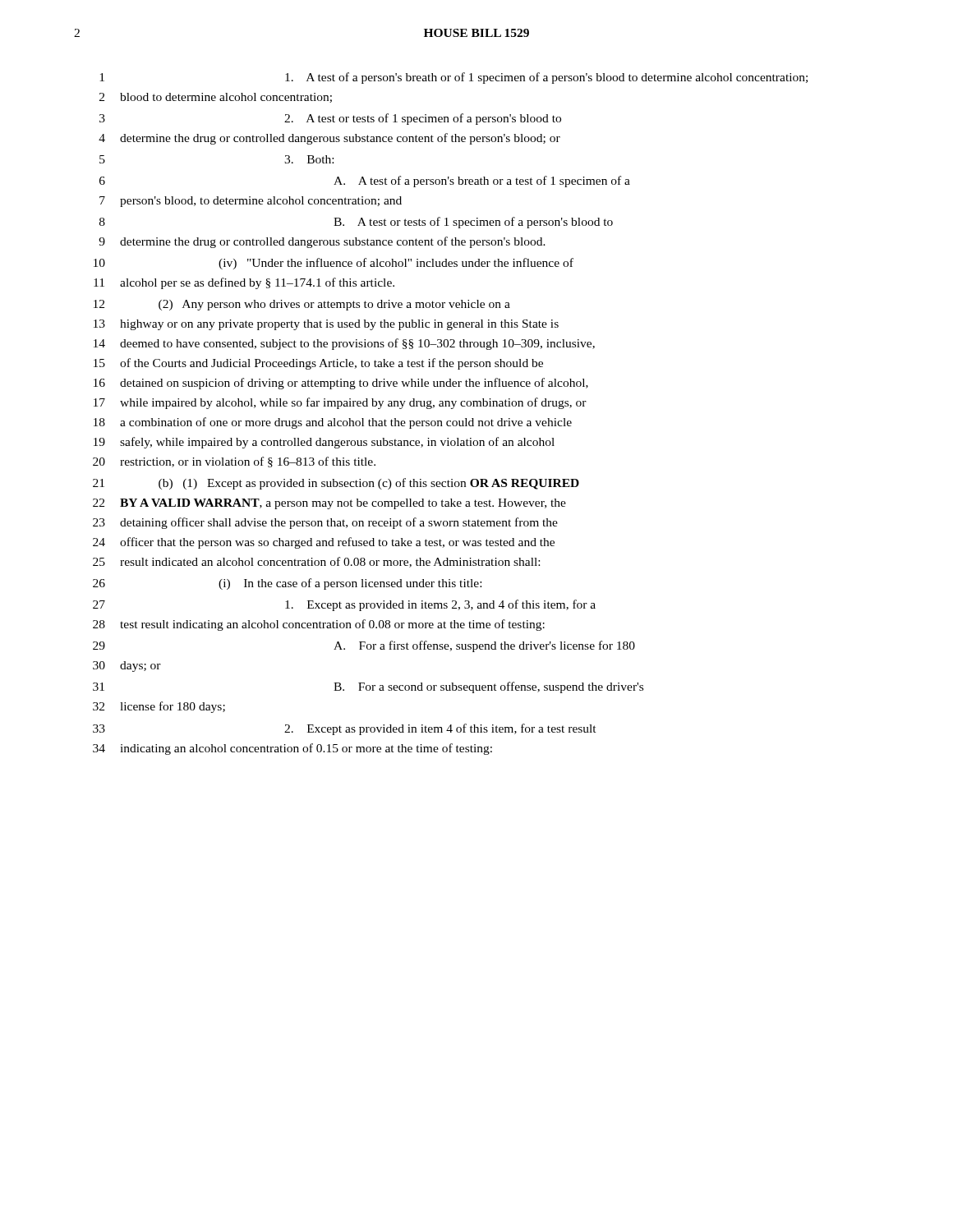Locate the list item that reads "1 1. A test"
Image resolution: width=953 pixels, height=1232 pixels.
point(476,77)
